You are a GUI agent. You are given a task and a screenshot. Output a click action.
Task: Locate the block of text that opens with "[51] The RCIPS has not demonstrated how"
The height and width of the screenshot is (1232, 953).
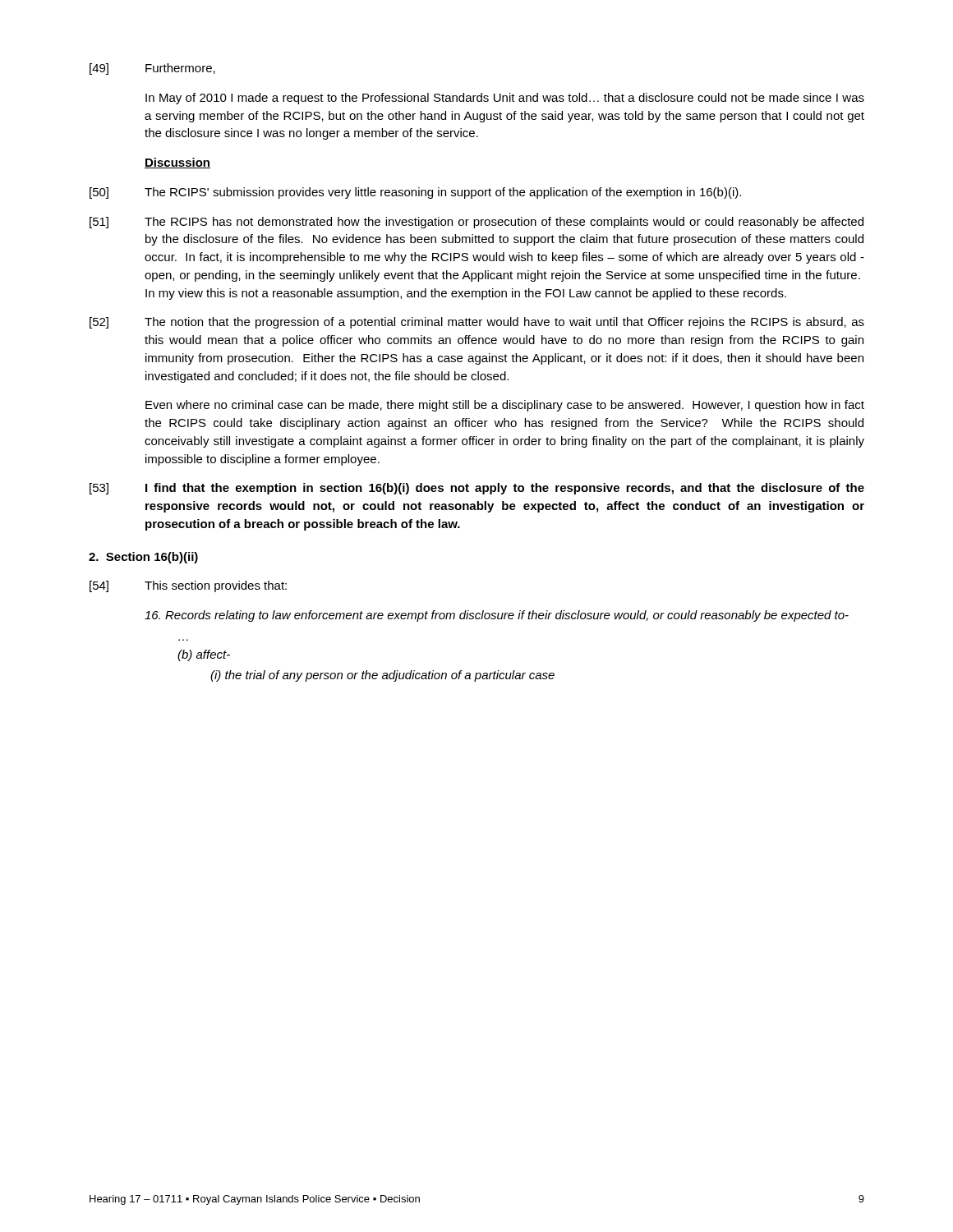(476, 257)
